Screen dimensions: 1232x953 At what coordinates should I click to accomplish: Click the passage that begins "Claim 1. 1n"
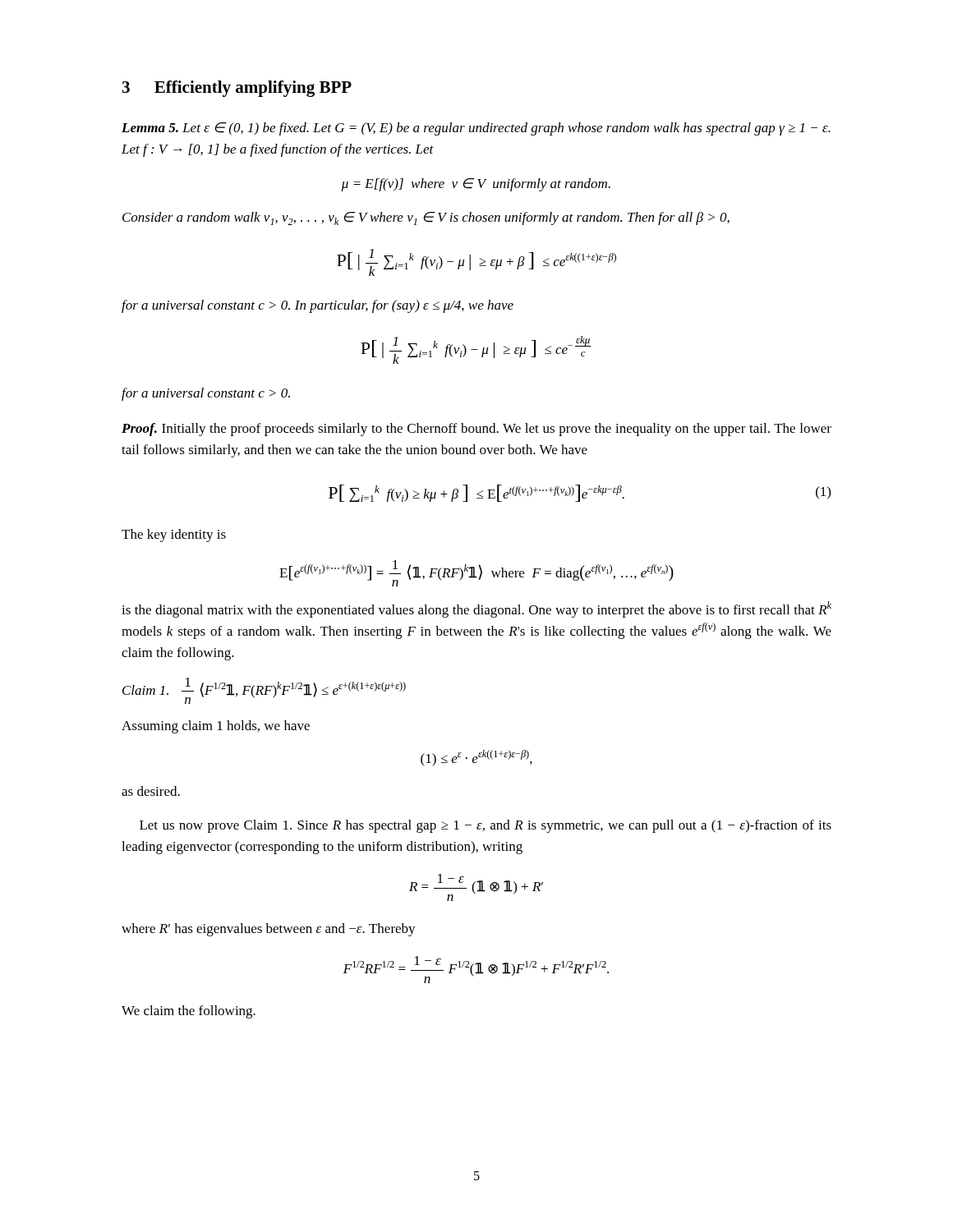(264, 691)
